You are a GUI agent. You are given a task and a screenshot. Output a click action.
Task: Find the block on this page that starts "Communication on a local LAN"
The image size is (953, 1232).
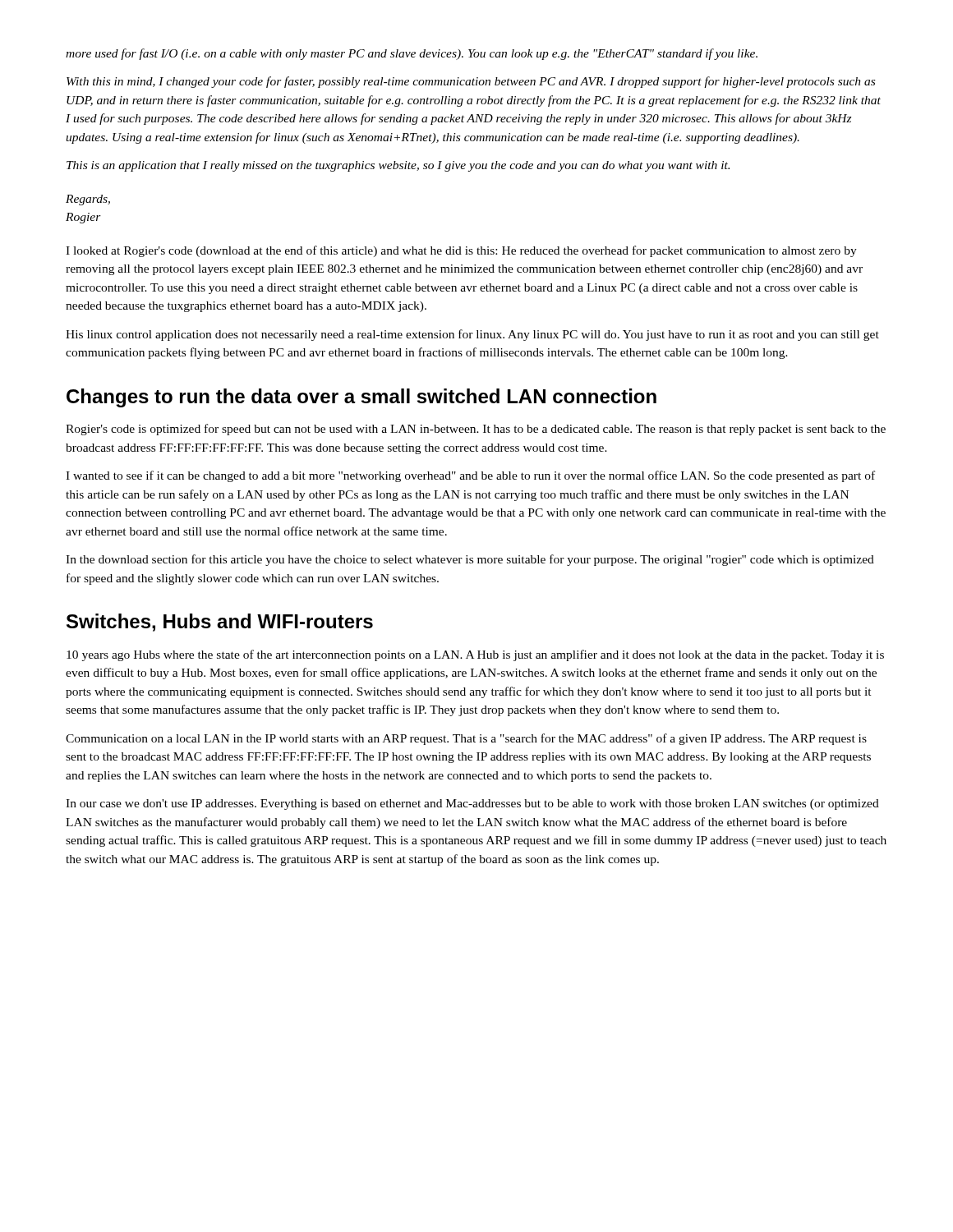click(x=476, y=757)
